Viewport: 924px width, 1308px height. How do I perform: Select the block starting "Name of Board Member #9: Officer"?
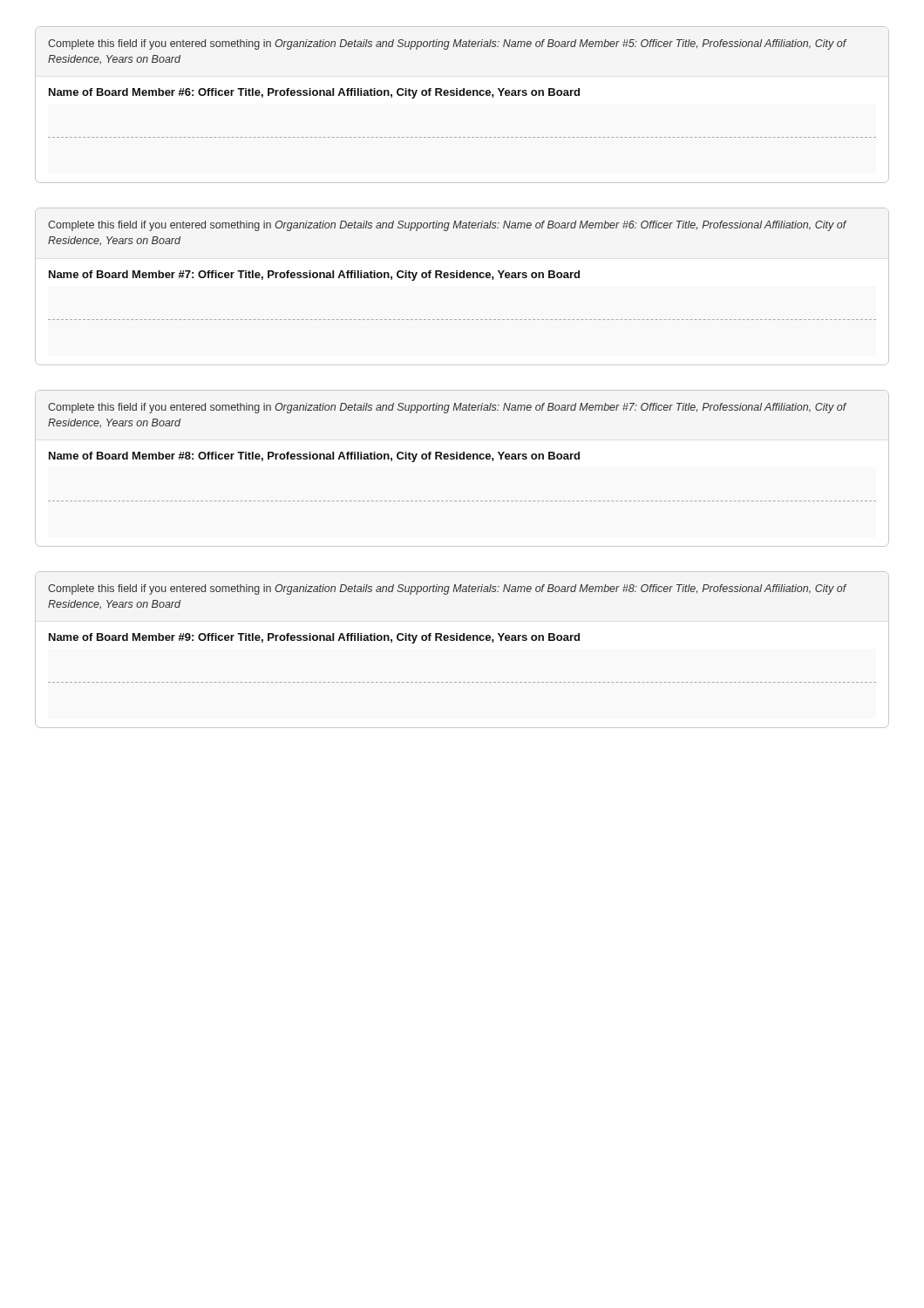[x=314, y=637]
